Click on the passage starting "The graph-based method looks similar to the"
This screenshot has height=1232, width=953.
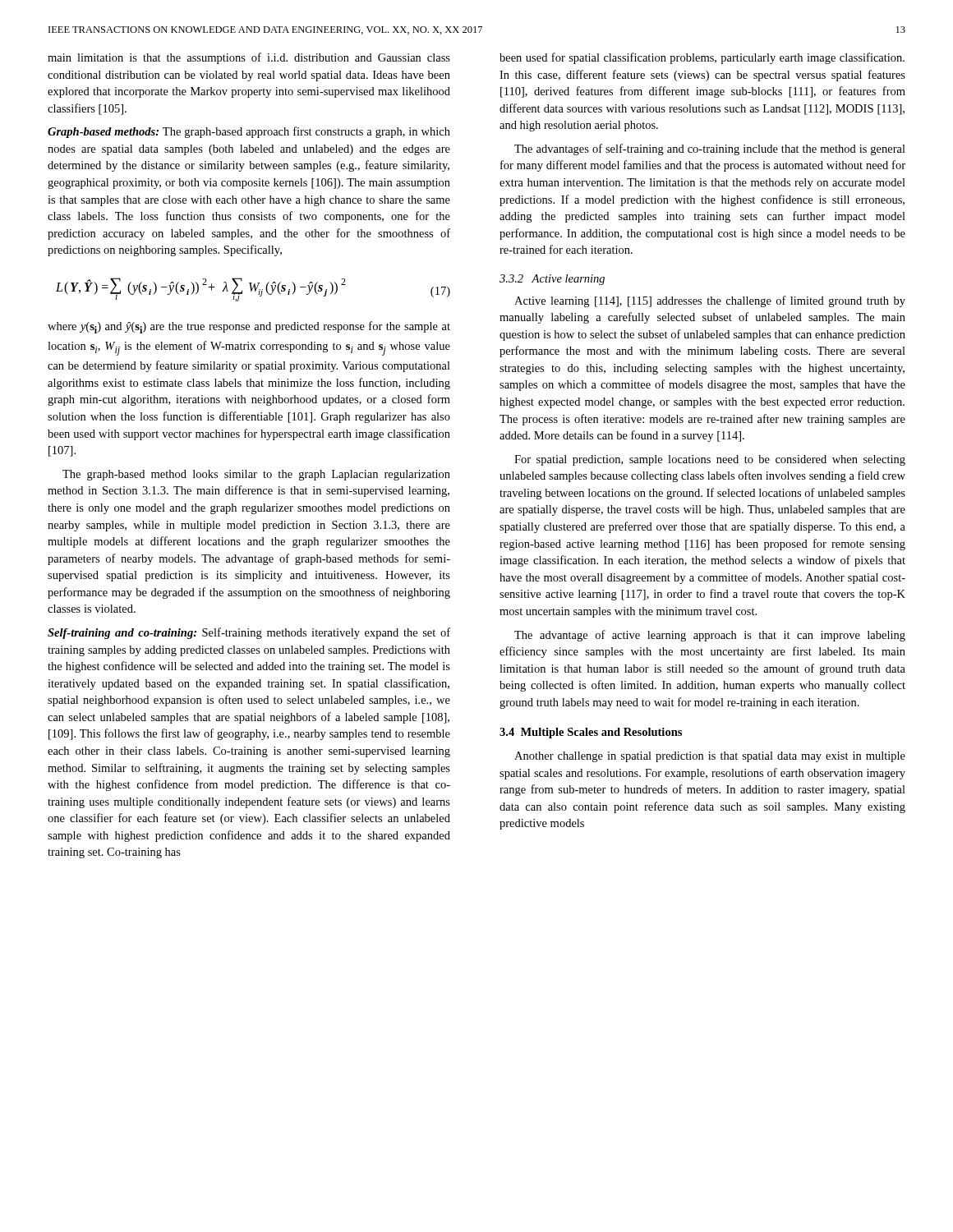click(249, 542)
